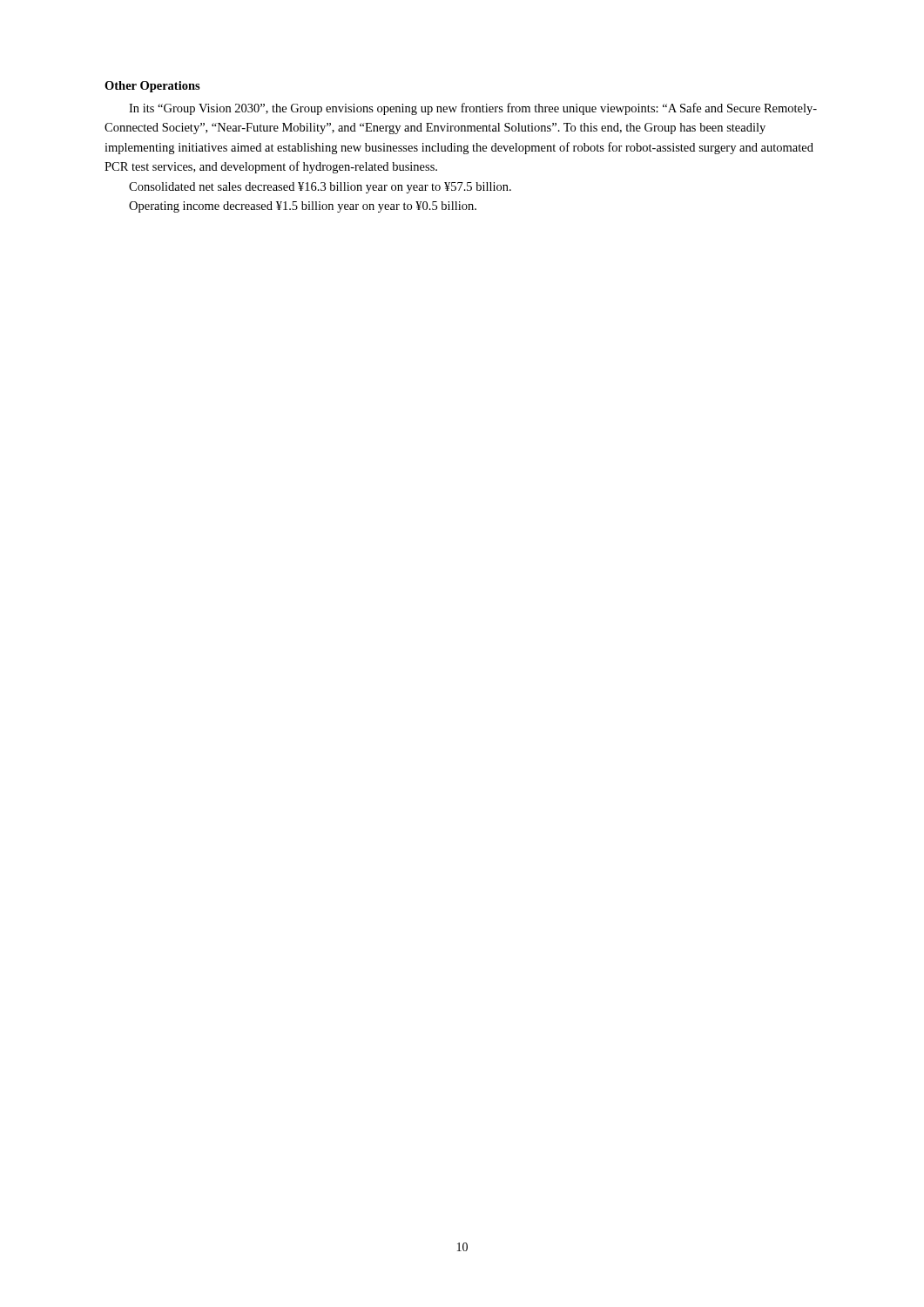924x1307 pixels.
Task: Click on the passage starting "In its “Group Vision 2030”, the Group envisions"
Action: pos(461,137)
